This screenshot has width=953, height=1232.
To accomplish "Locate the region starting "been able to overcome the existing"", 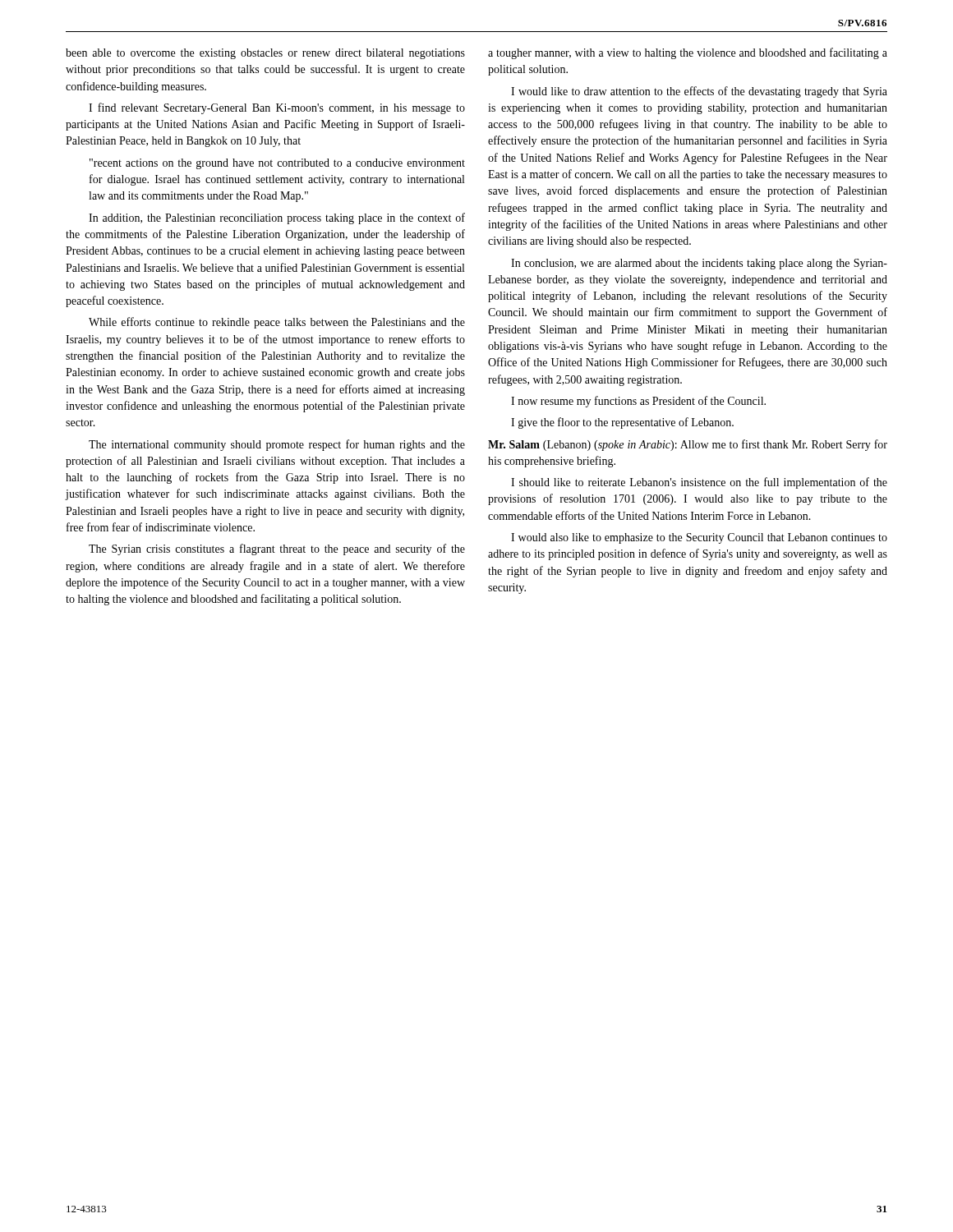I will 265,327.
